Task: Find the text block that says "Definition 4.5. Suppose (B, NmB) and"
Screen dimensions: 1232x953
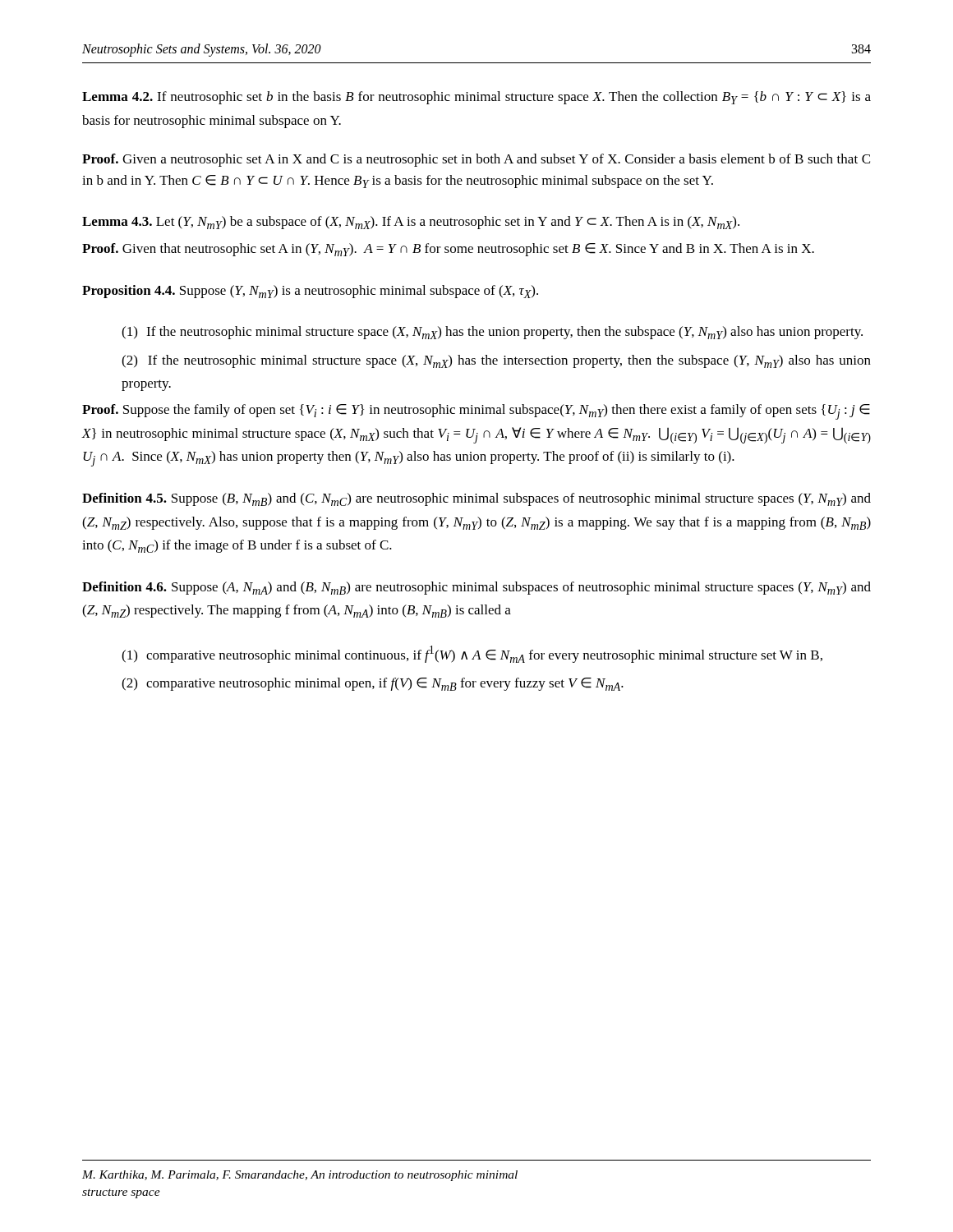Action: coord(476,523)
